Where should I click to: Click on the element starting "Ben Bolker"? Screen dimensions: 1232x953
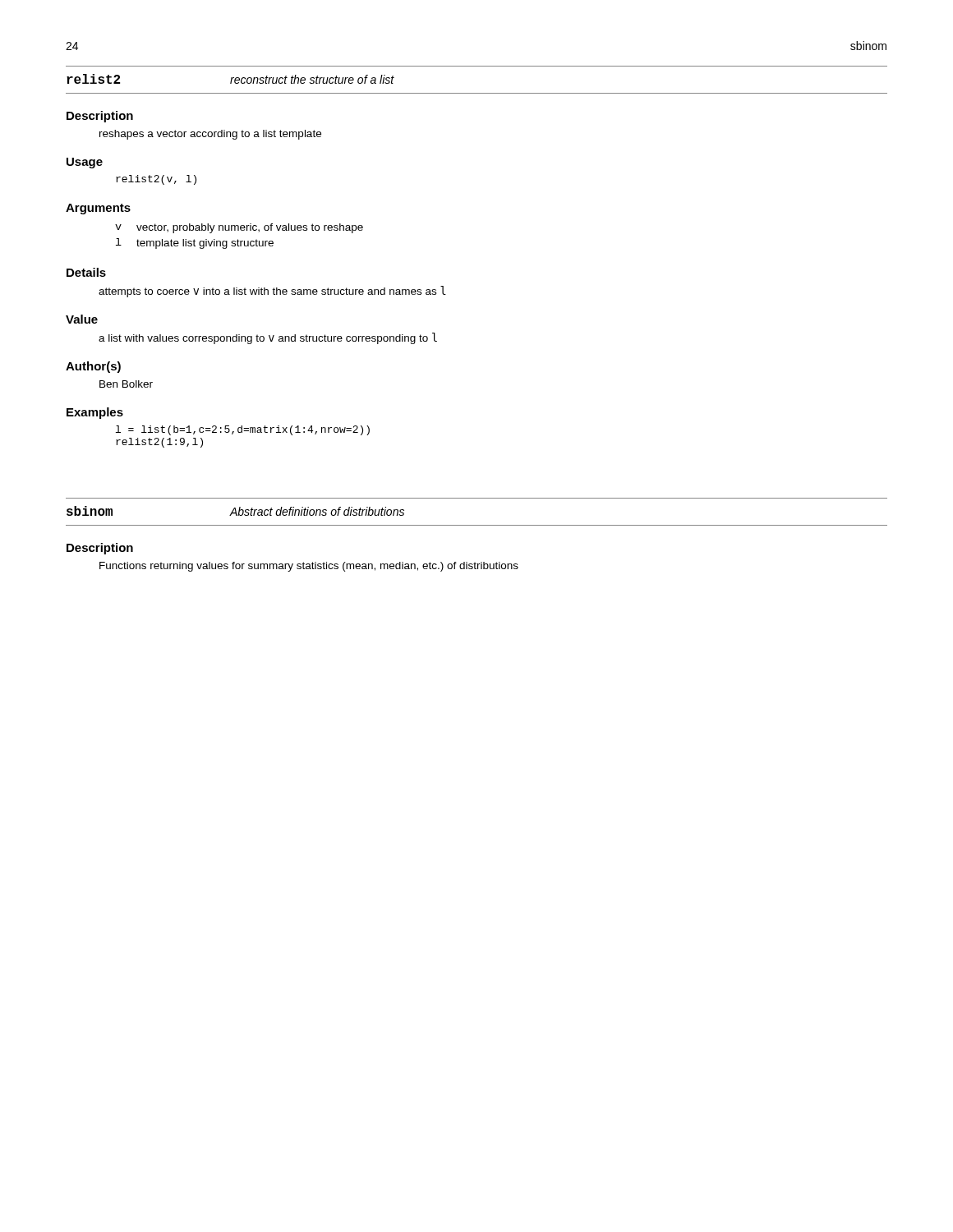[x=126, y=384]
